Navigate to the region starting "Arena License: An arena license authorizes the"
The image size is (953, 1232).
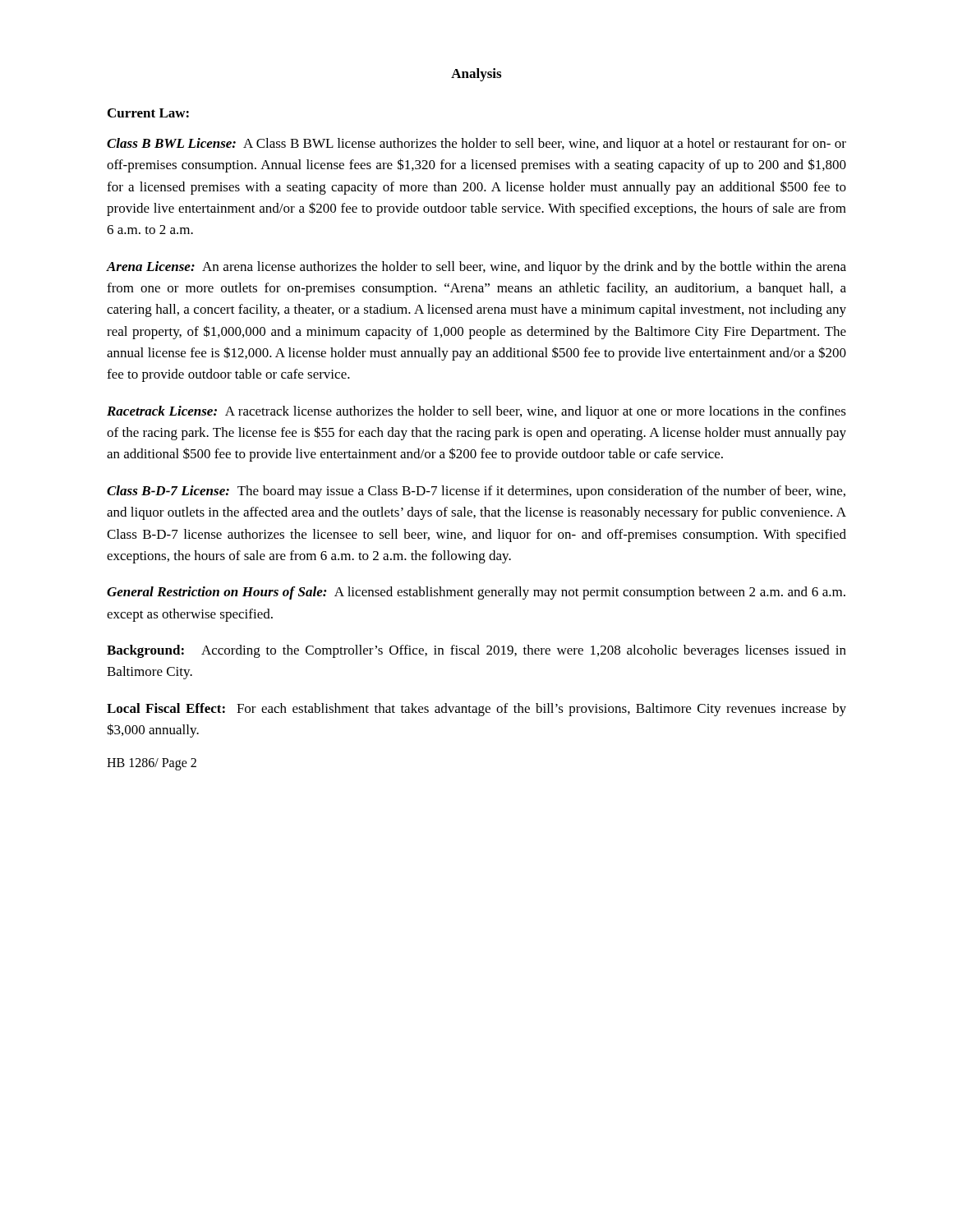[476, 321]
